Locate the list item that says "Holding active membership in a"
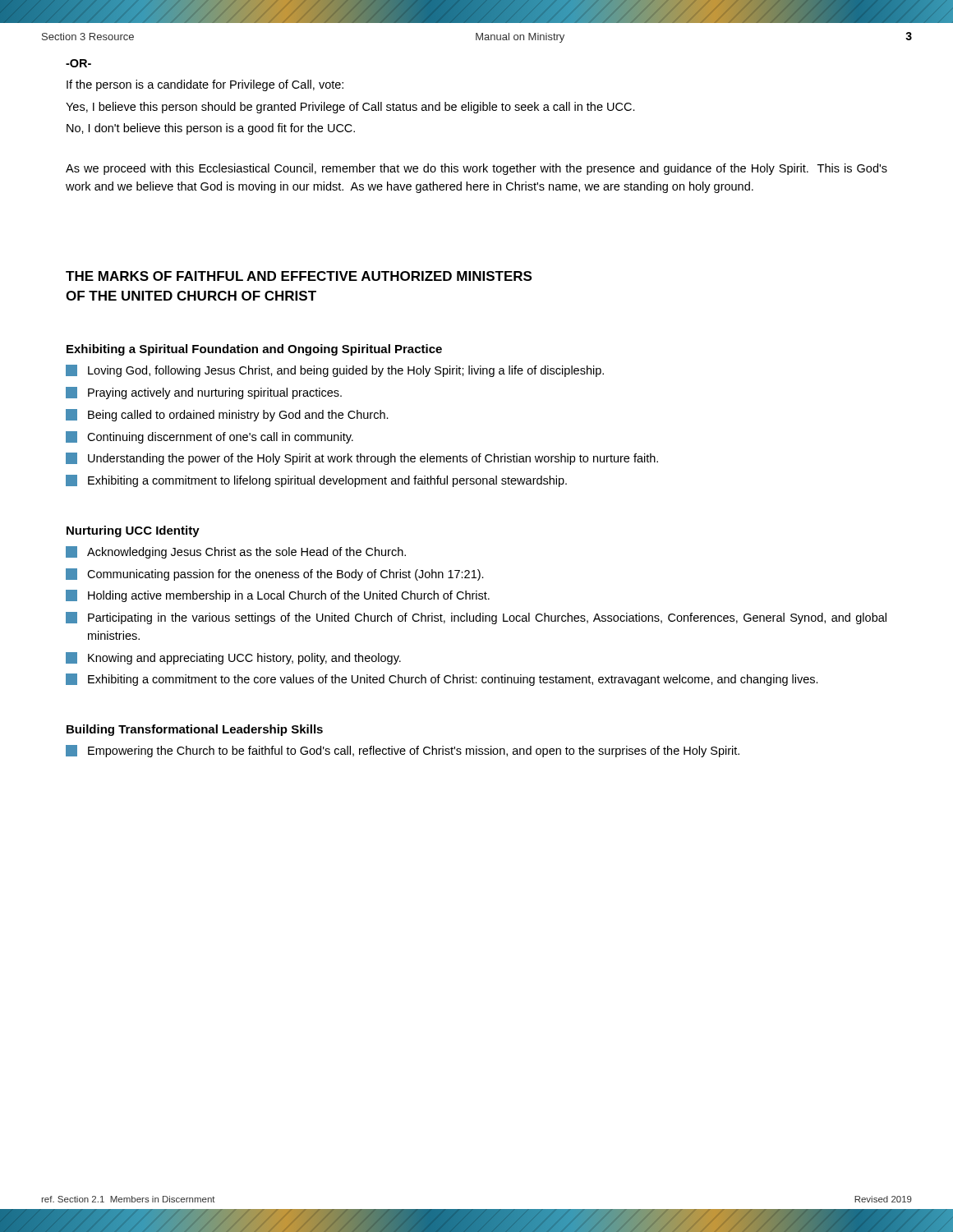The image size is (953, 1232). coord(476,596)
